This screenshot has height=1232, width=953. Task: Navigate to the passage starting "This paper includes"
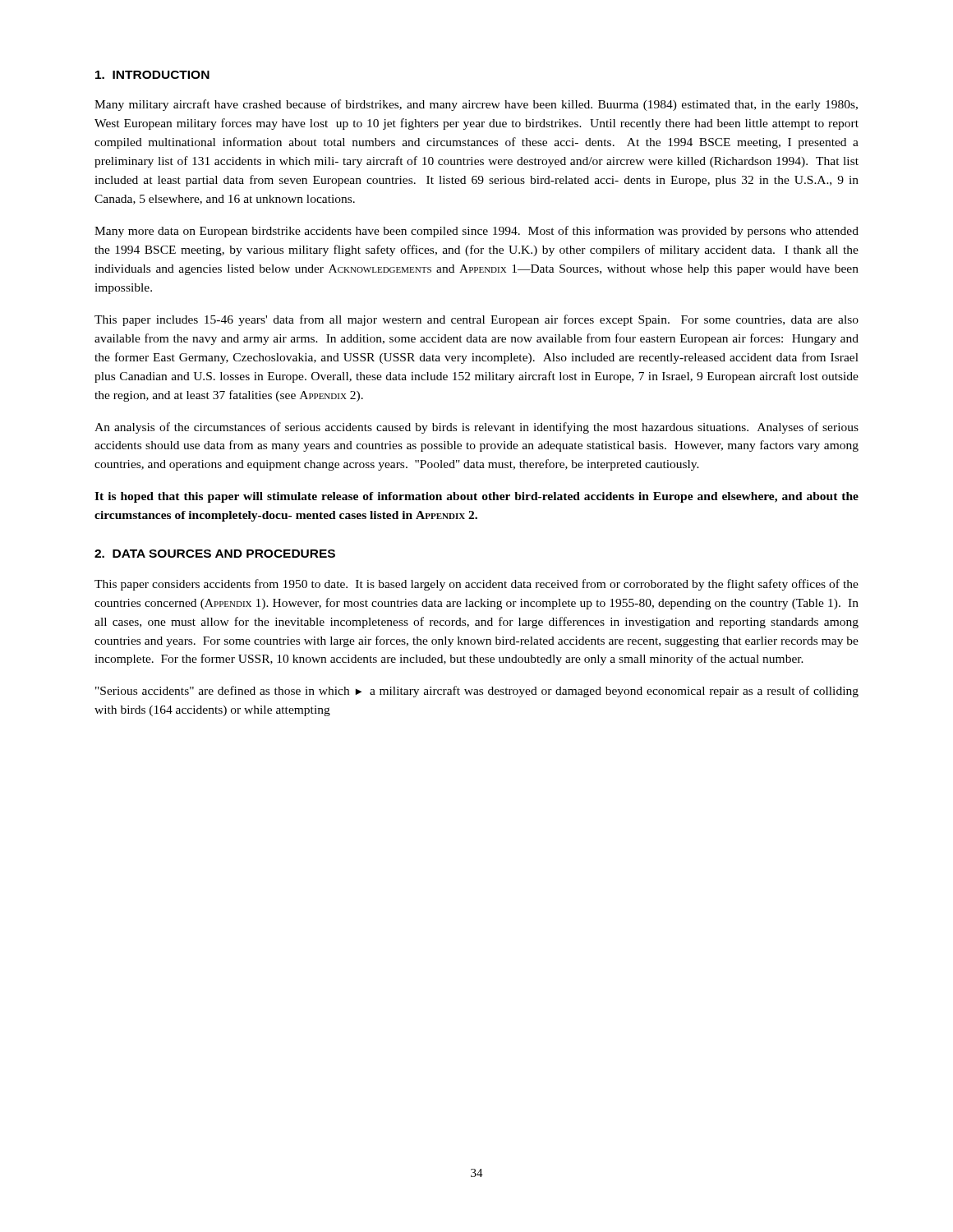point(476,357)
